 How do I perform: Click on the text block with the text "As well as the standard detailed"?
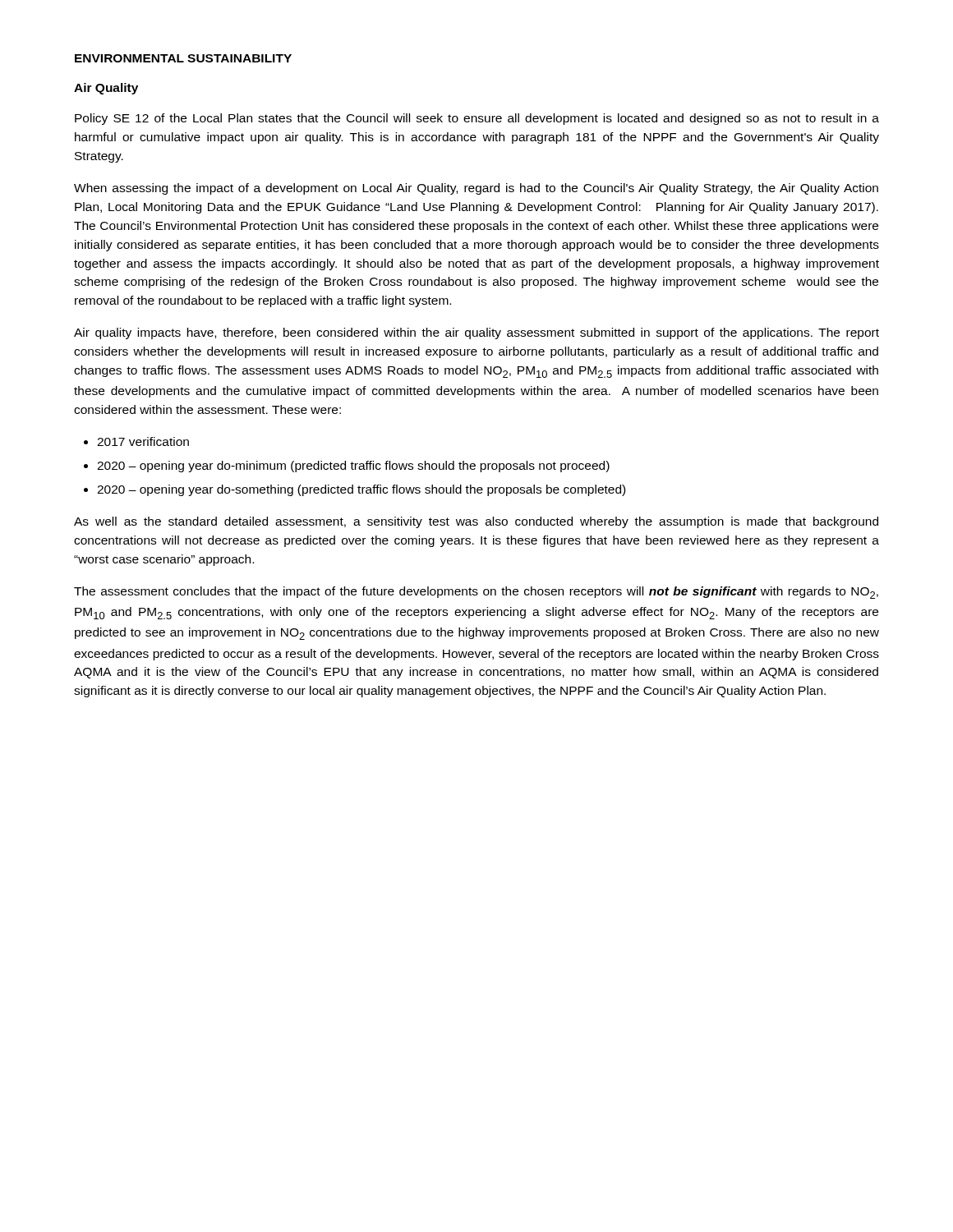coord(476,540)
